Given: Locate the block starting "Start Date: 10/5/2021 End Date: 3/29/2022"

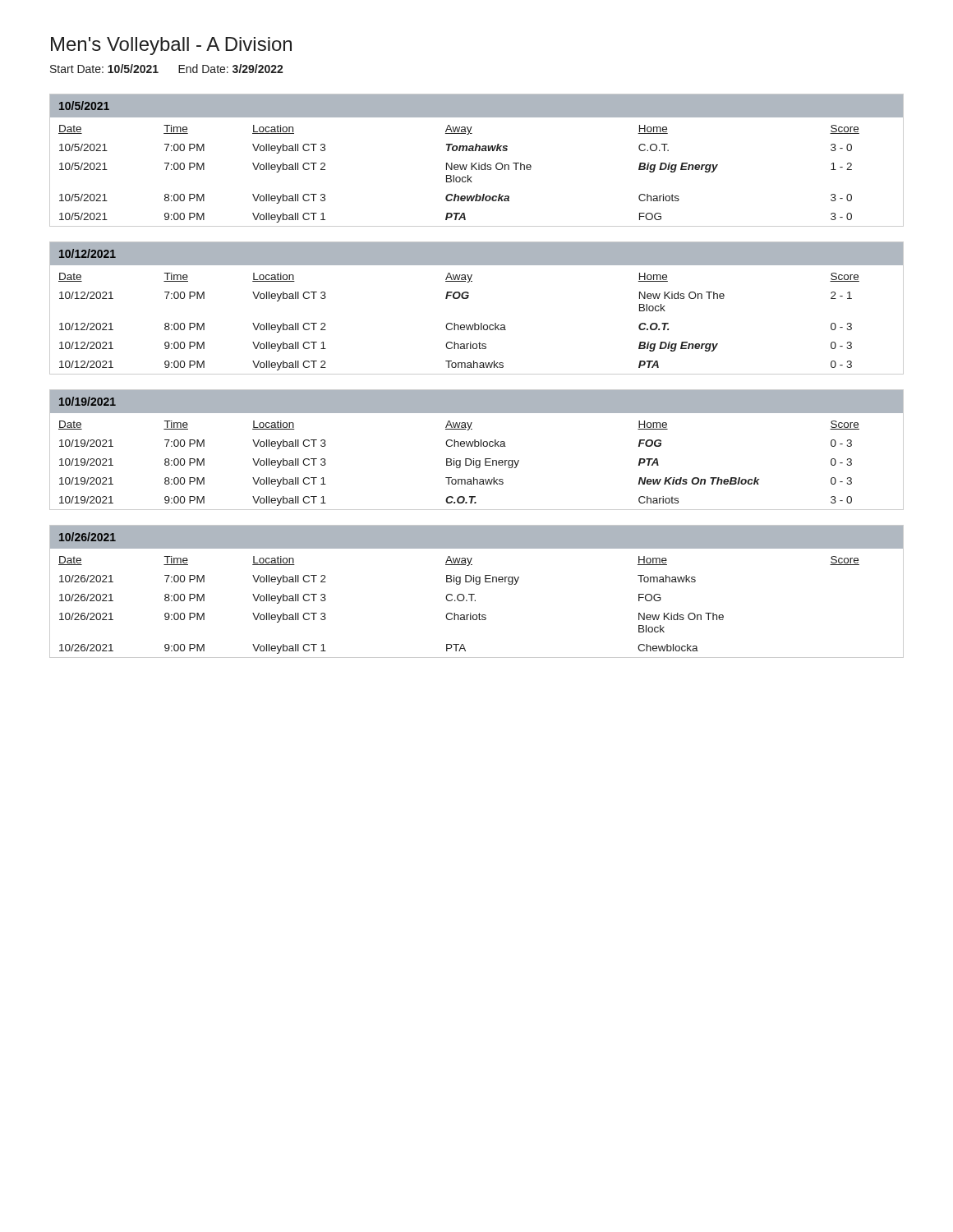Looking at the screenshot, I should (x=166, y=69).
